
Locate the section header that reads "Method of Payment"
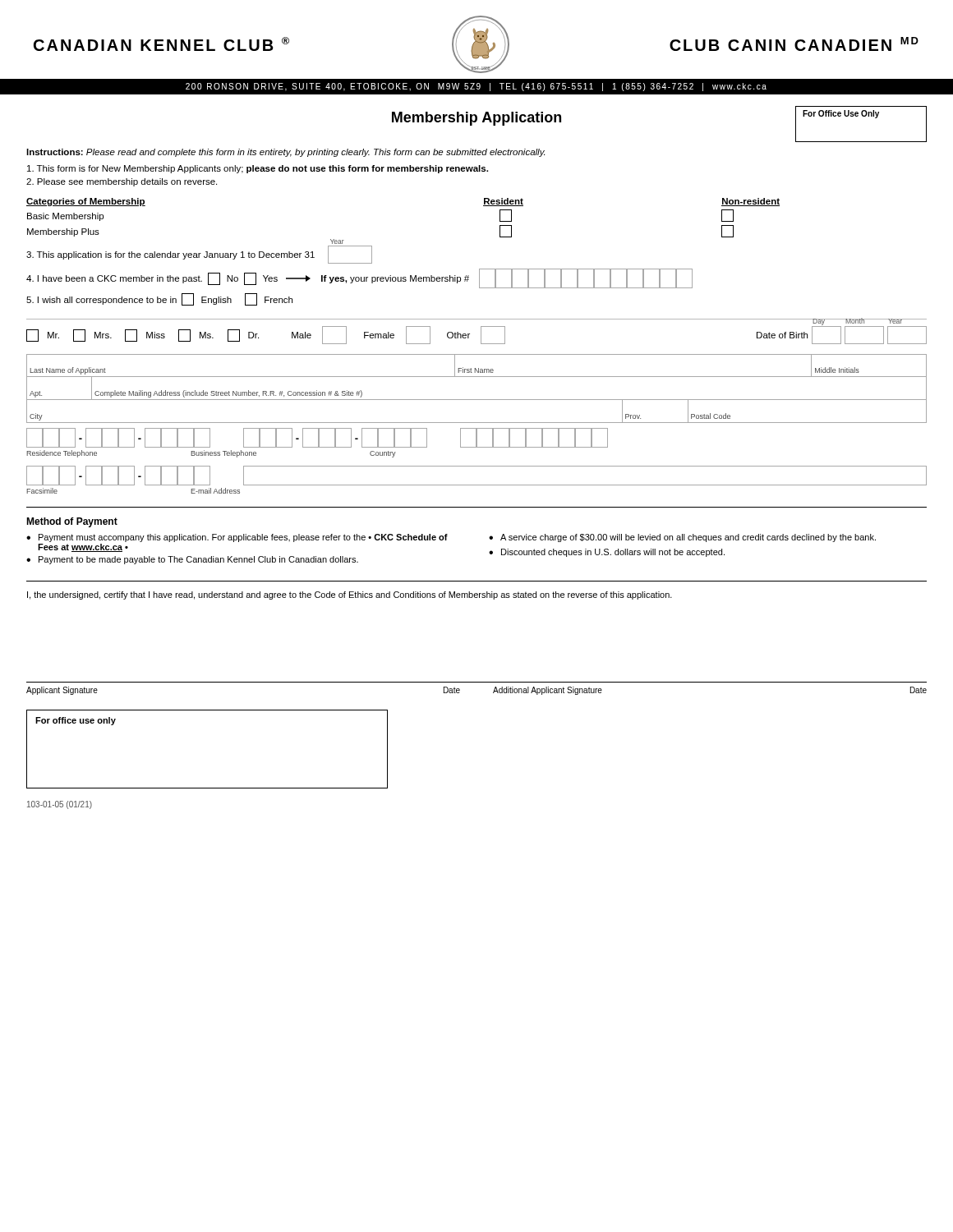pos(72,522)
